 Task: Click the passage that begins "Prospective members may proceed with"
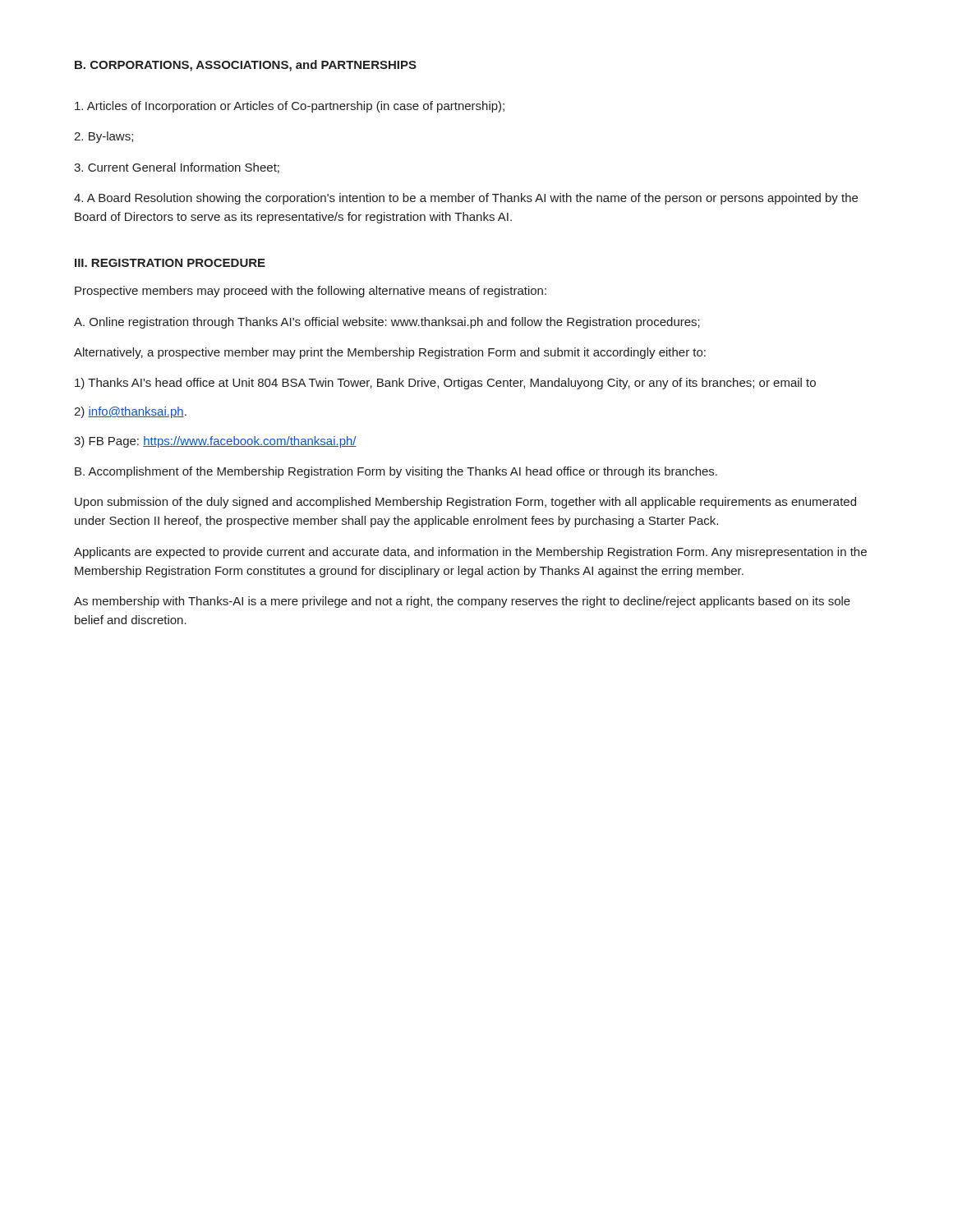[x=311, y=291]
